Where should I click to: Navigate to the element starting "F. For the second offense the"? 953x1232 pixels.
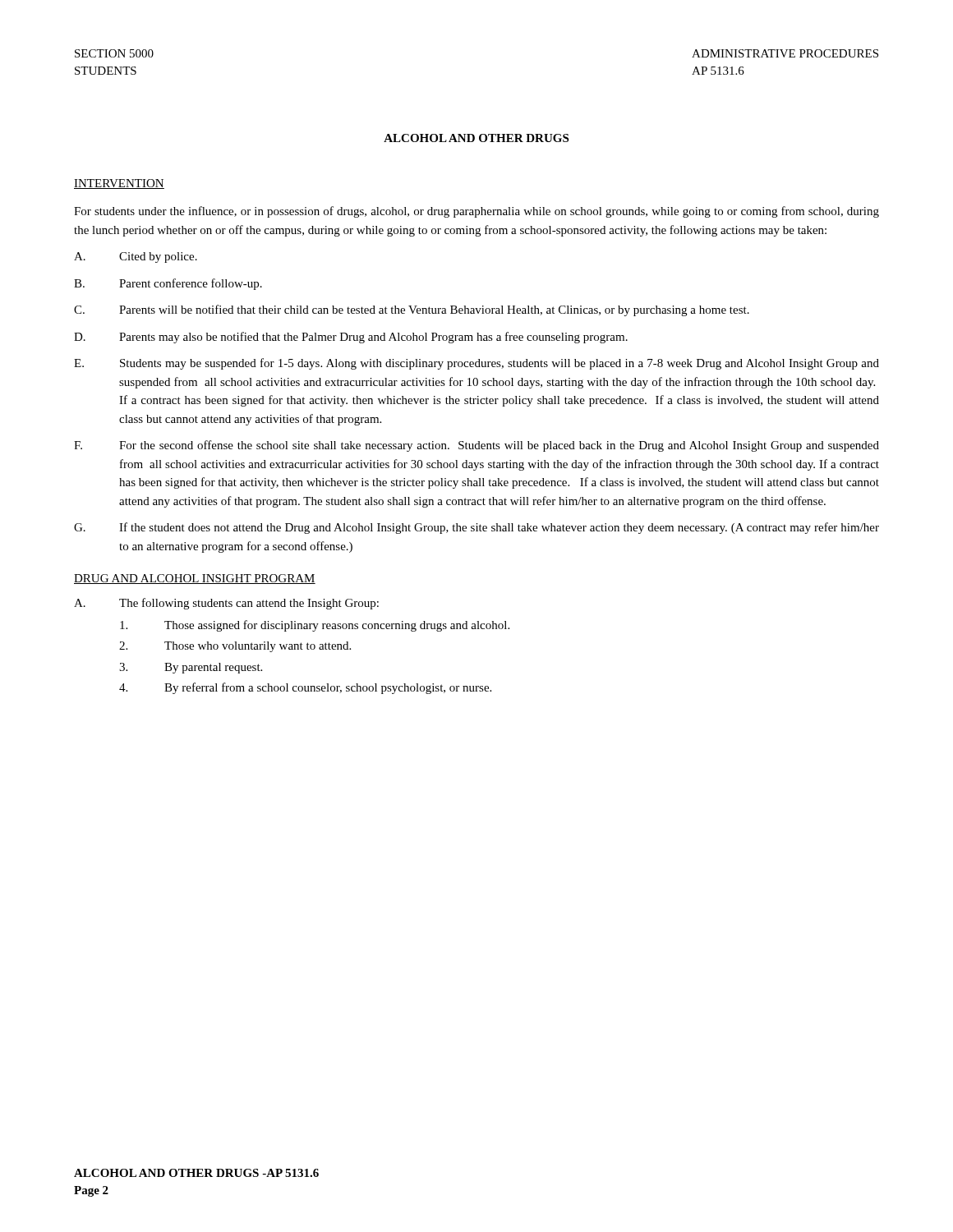tap(476, 473)
